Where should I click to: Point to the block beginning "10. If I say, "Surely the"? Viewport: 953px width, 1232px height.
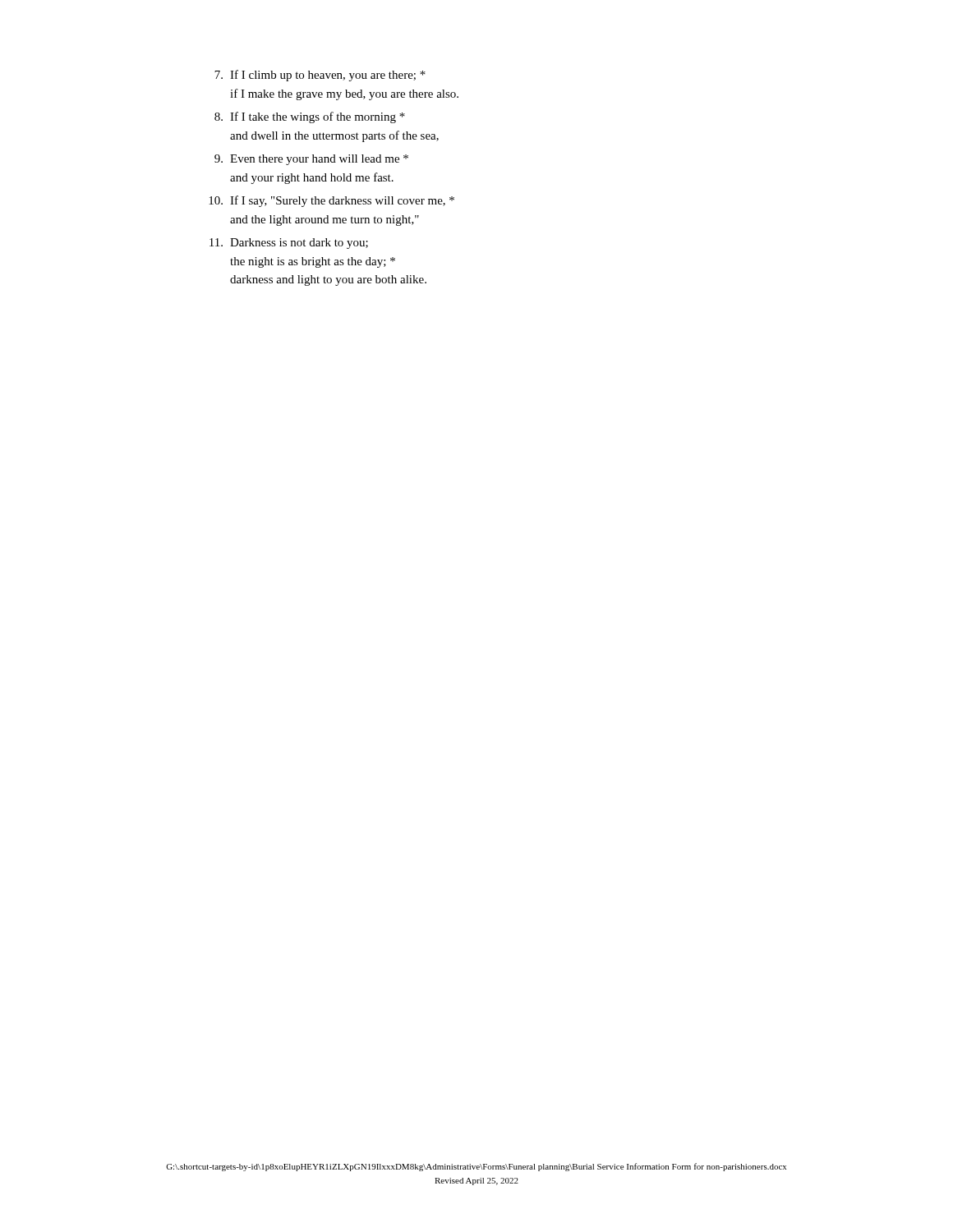[x=331, y=201]
